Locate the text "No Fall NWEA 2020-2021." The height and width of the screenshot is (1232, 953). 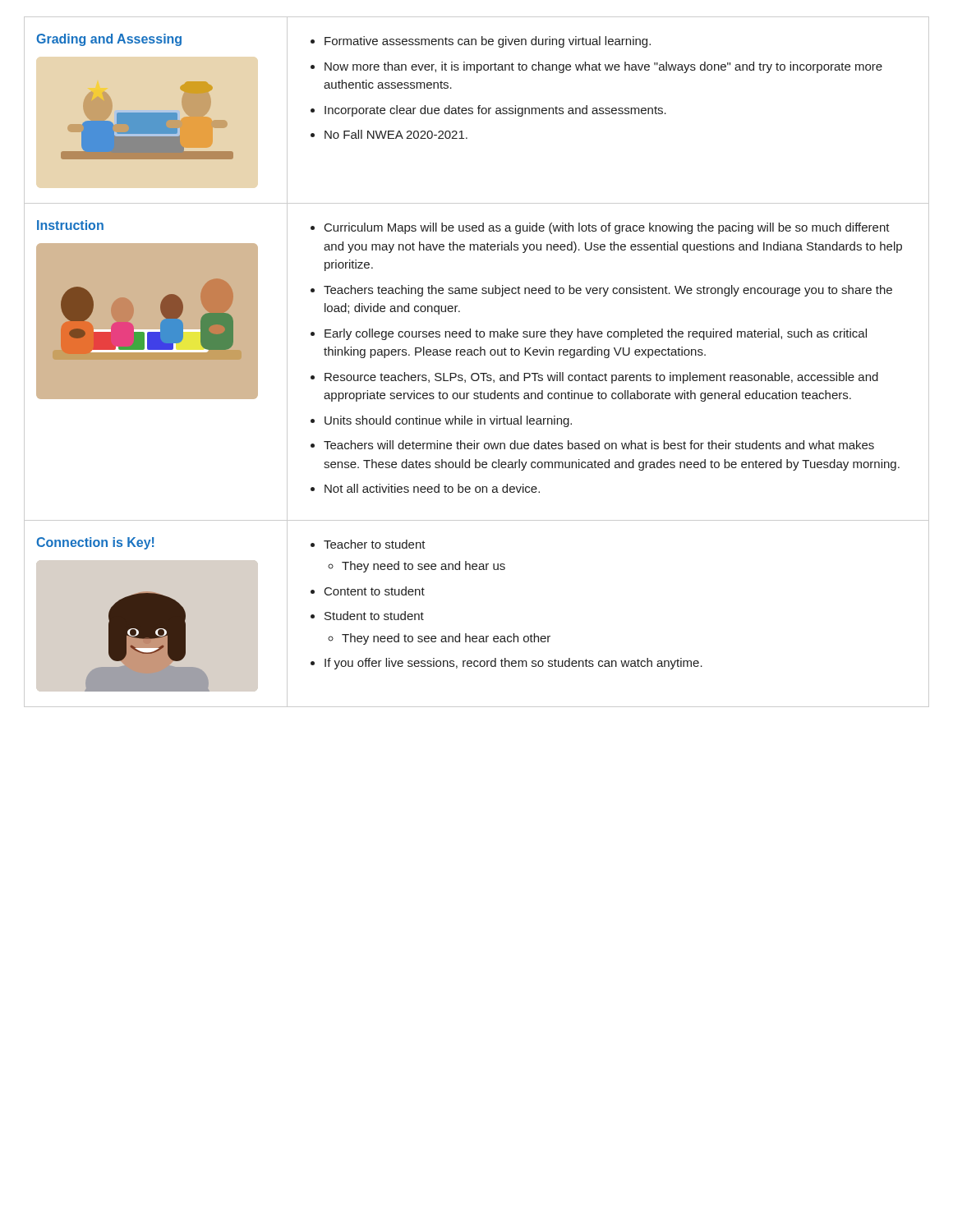tap(396, 134)
